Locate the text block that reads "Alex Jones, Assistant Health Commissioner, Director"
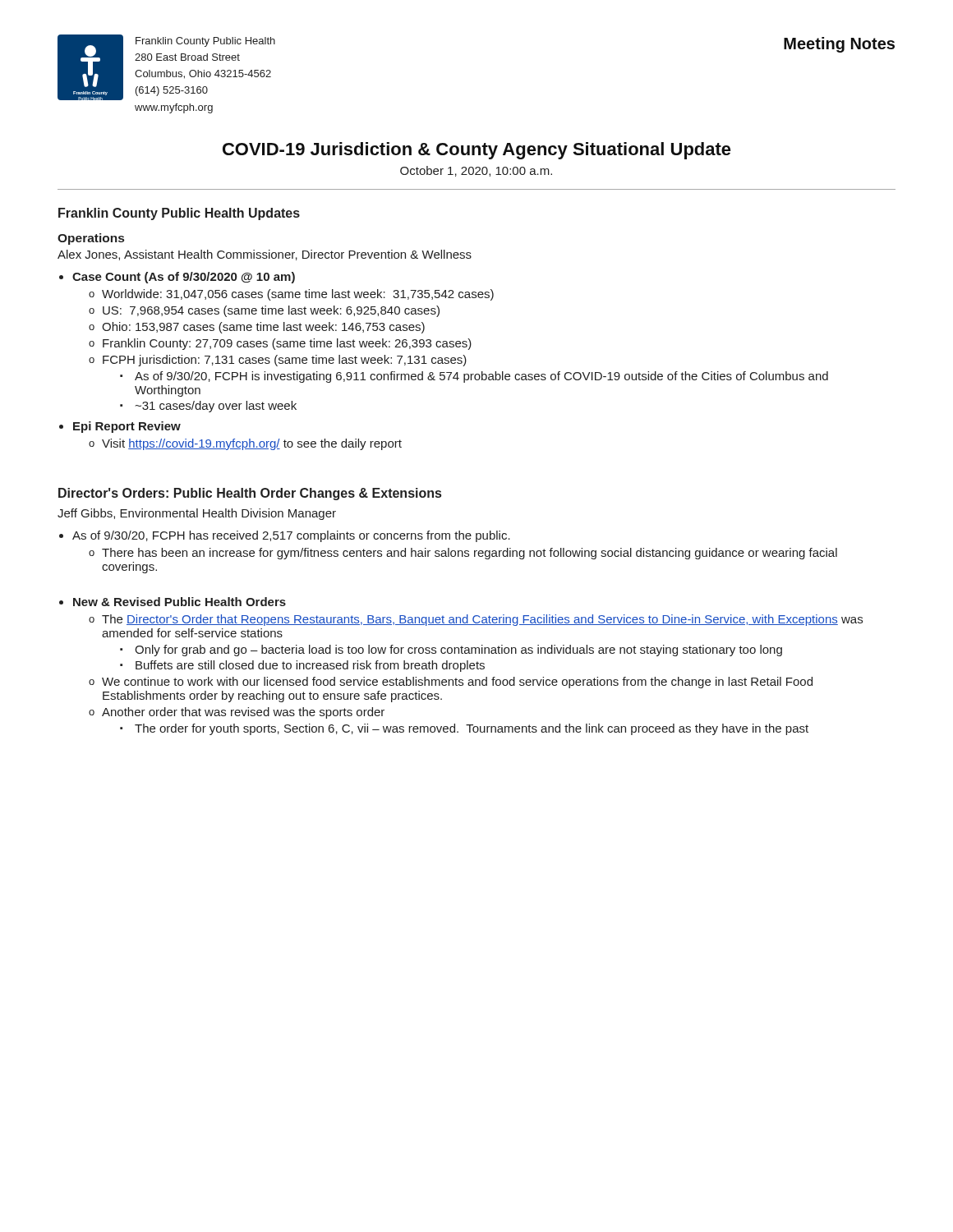The image size is (953, 1232). [265, 254]
